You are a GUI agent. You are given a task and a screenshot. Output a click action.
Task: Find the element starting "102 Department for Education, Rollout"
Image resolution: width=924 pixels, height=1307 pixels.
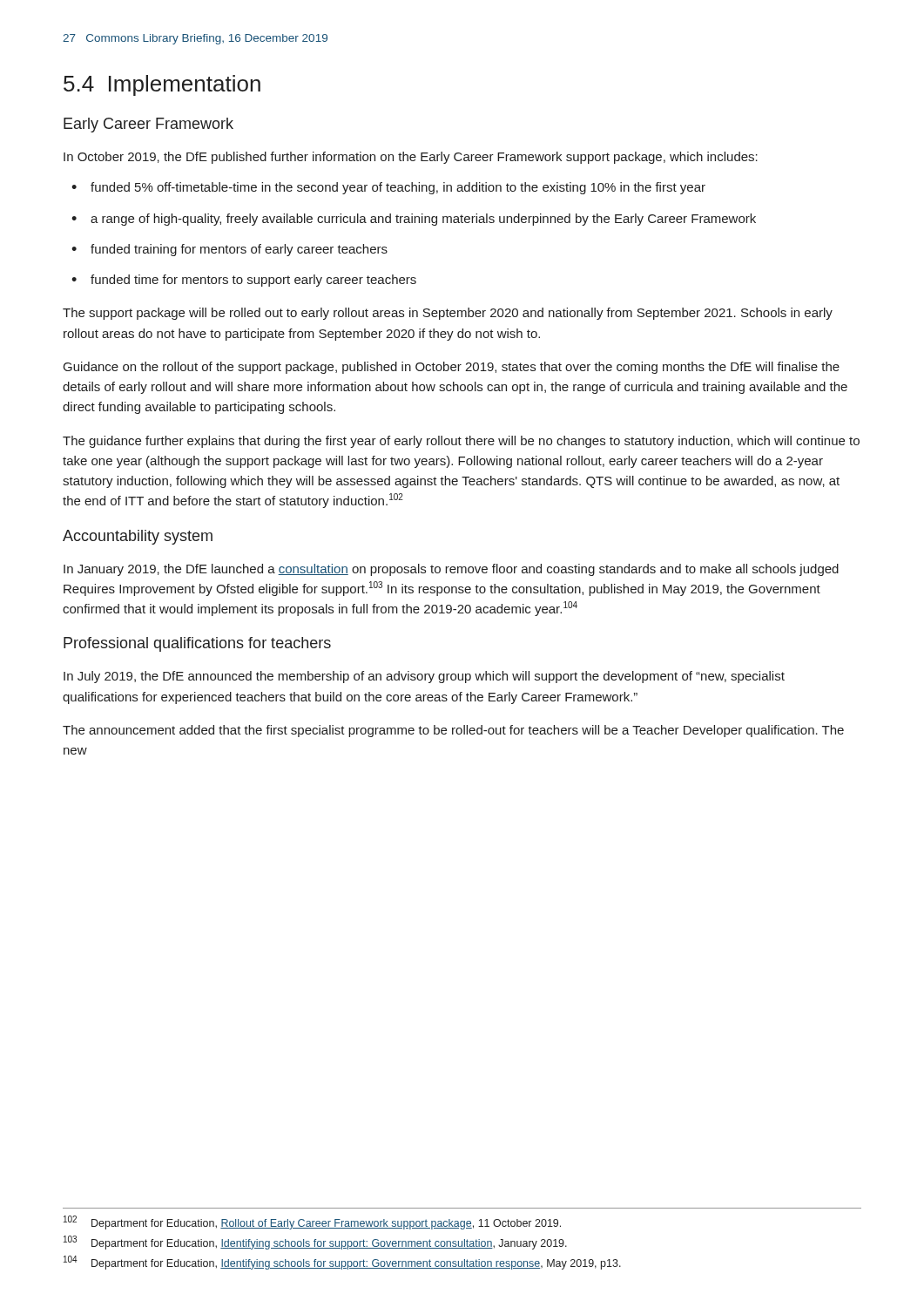[462, 1223]
